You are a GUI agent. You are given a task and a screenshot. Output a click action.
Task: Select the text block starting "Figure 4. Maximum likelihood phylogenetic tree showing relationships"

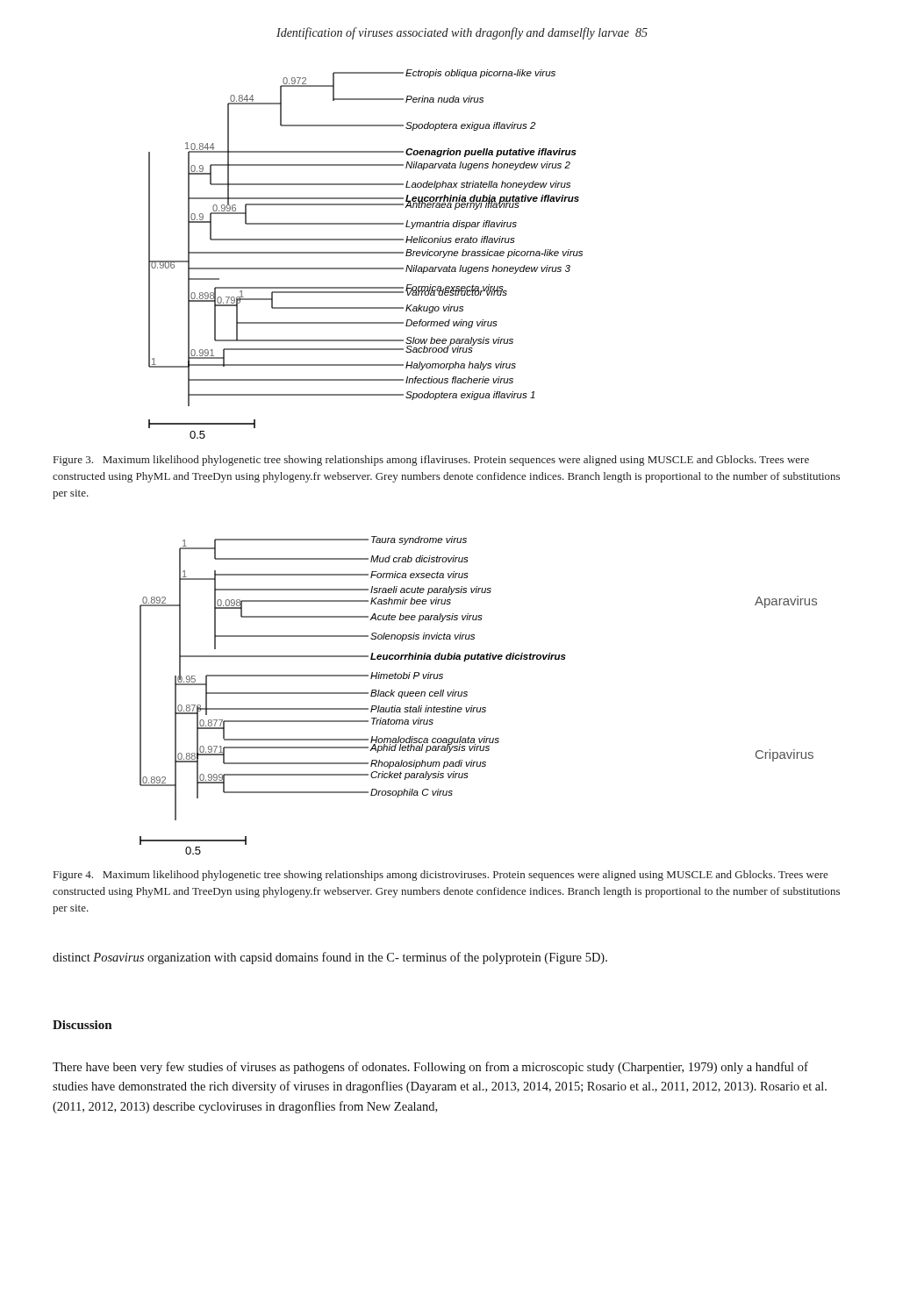click(447, 891)
